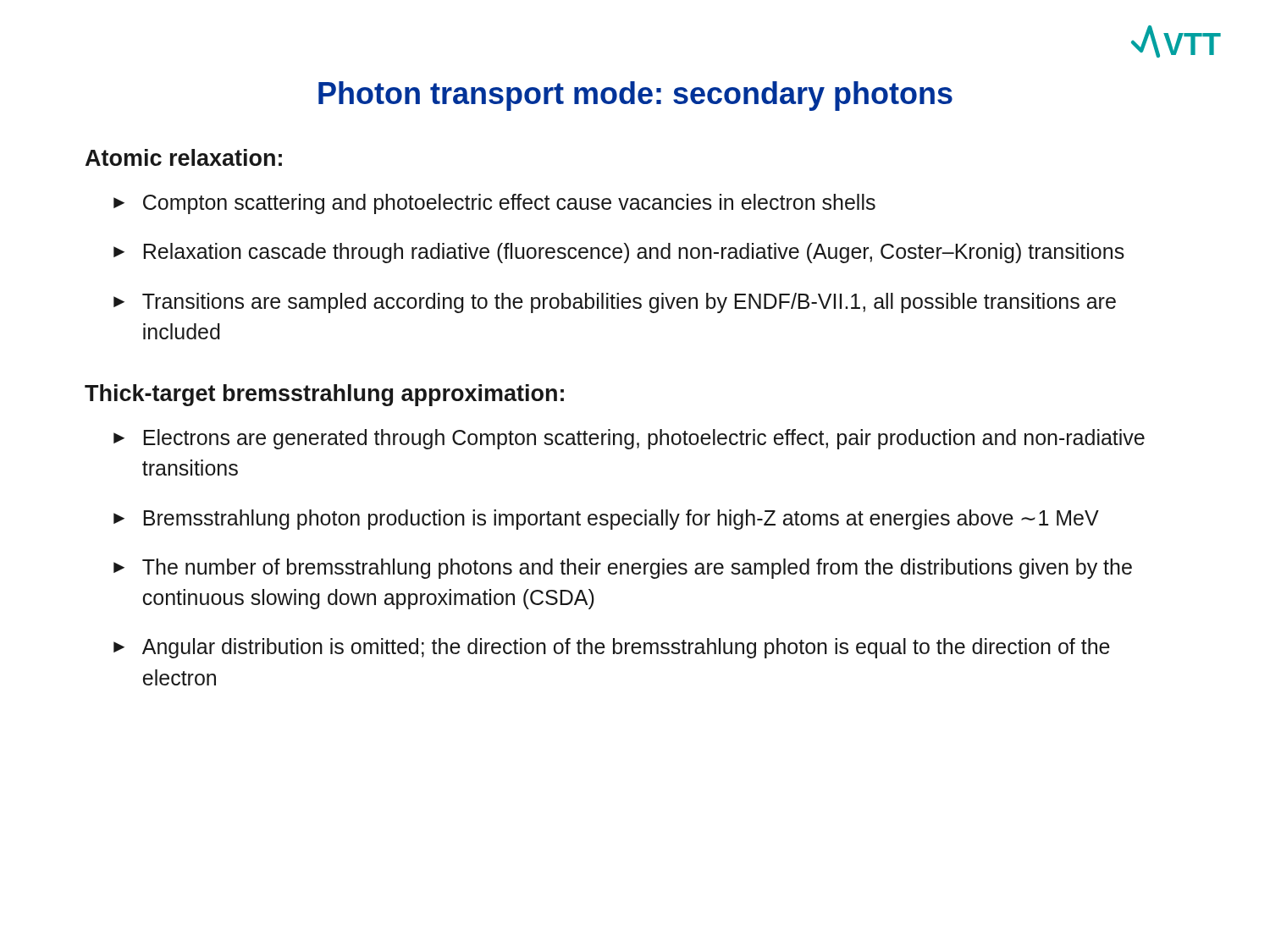Image resolution: width=1270 pixels, height=952 pixels.
Task: Select the logo
Action: point(1181,41)
